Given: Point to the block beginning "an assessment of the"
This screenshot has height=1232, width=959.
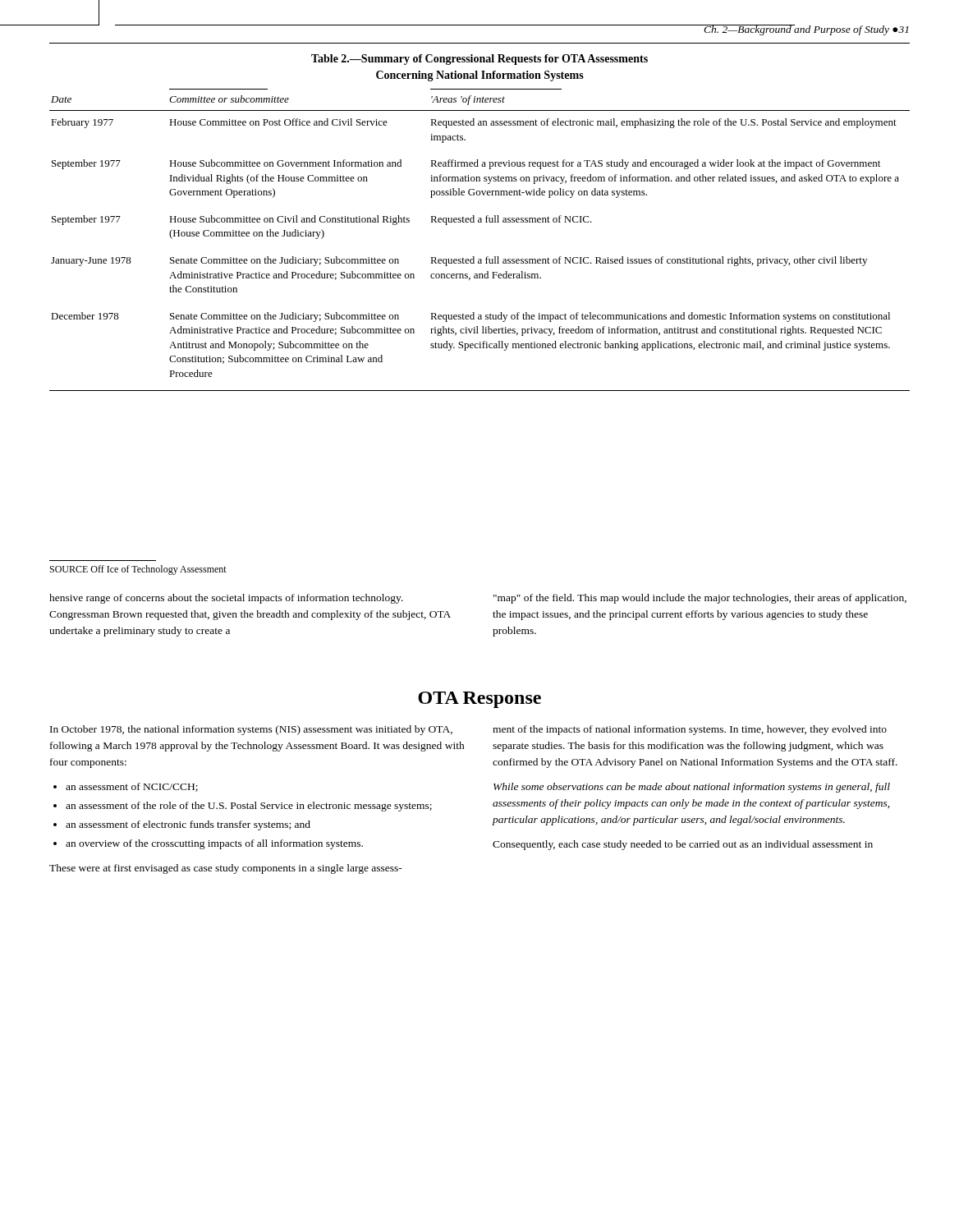Looking at the screenshot, I should (x=259, y=806).
